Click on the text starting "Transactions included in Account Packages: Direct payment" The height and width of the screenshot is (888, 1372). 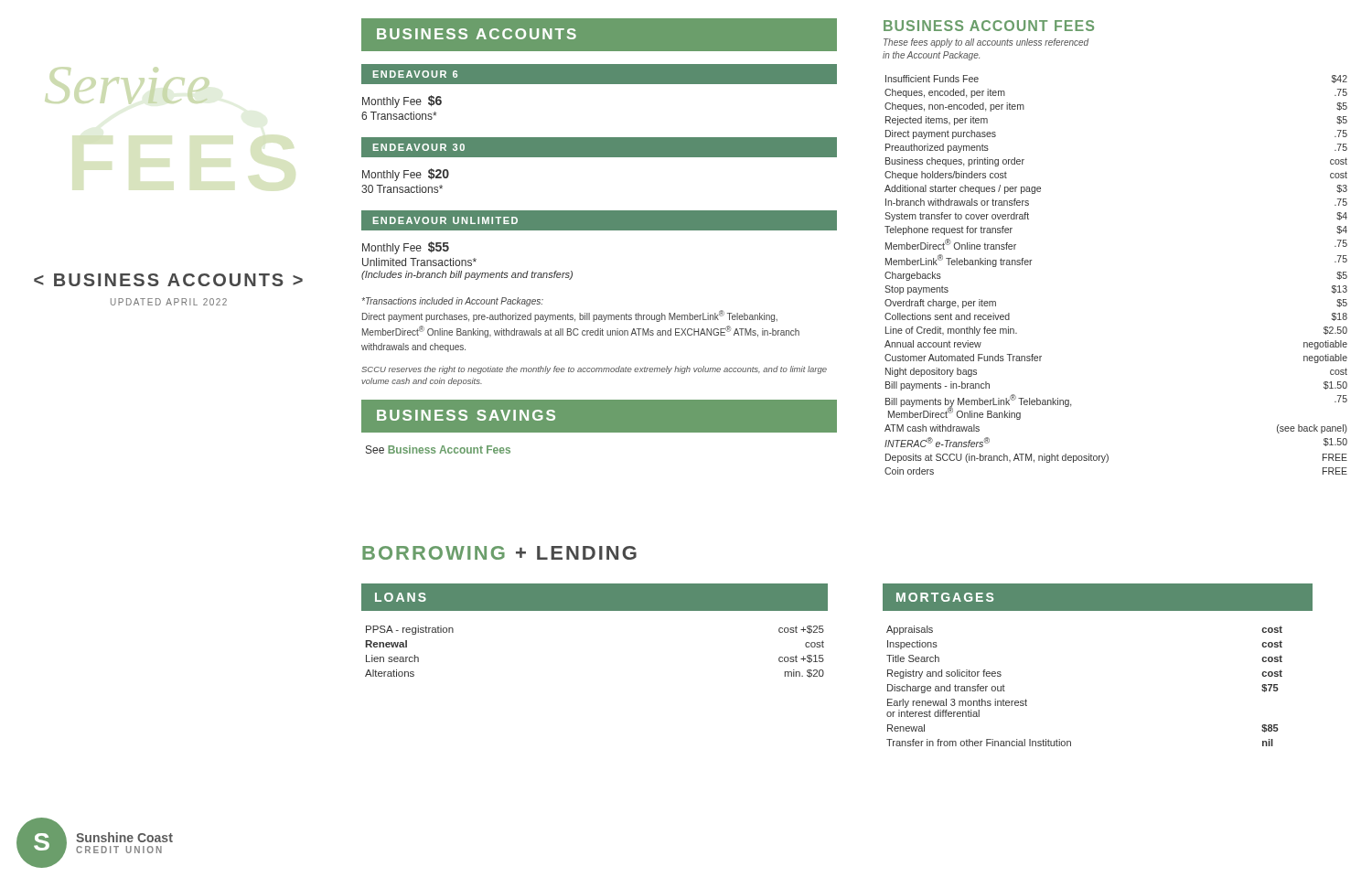580,324
